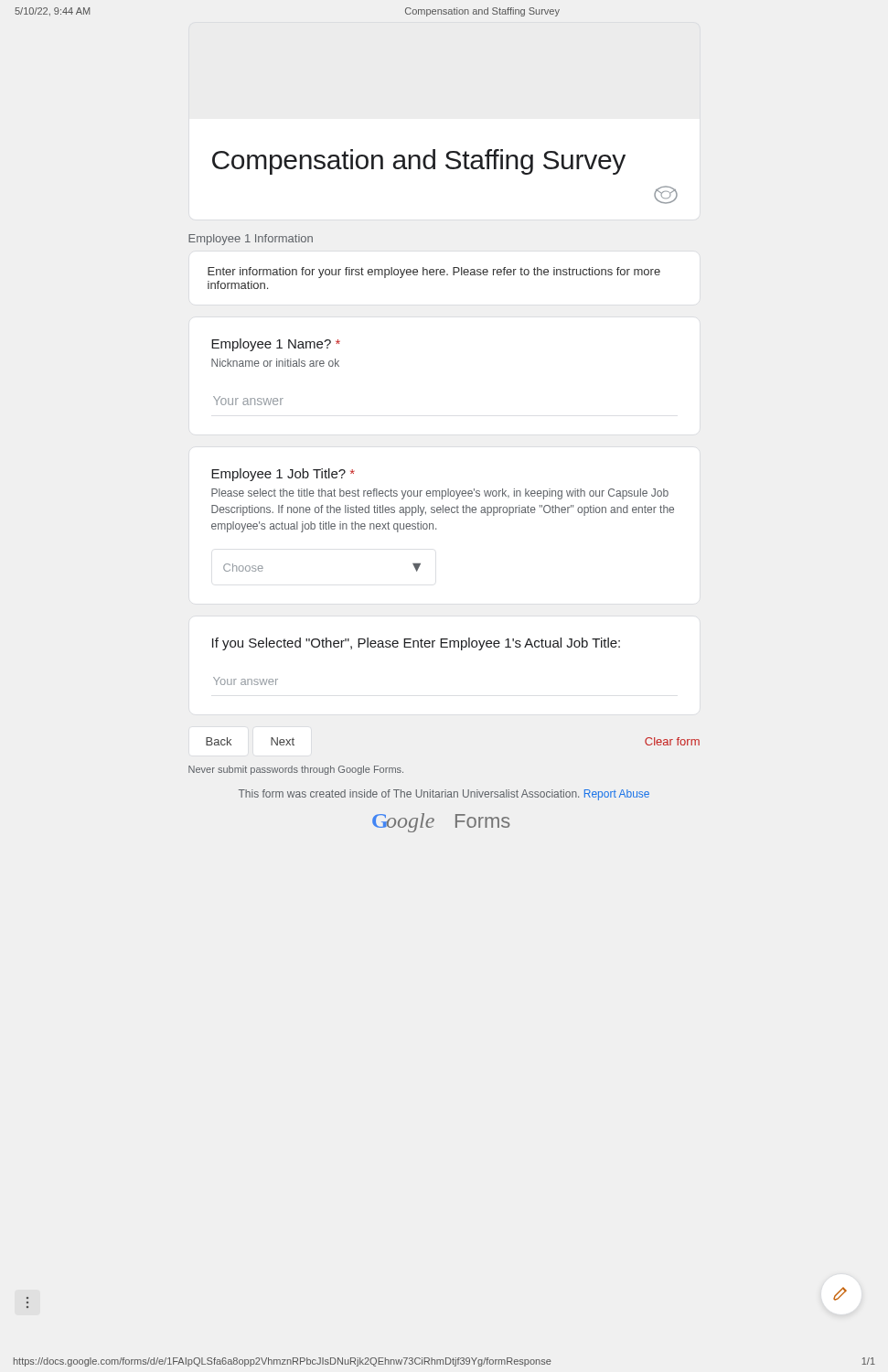Locate the text block that reads "If you Selected "Other", Please Enter Employee"
The height and width of the screenshot is (1372, 888).
pos(416,644)
